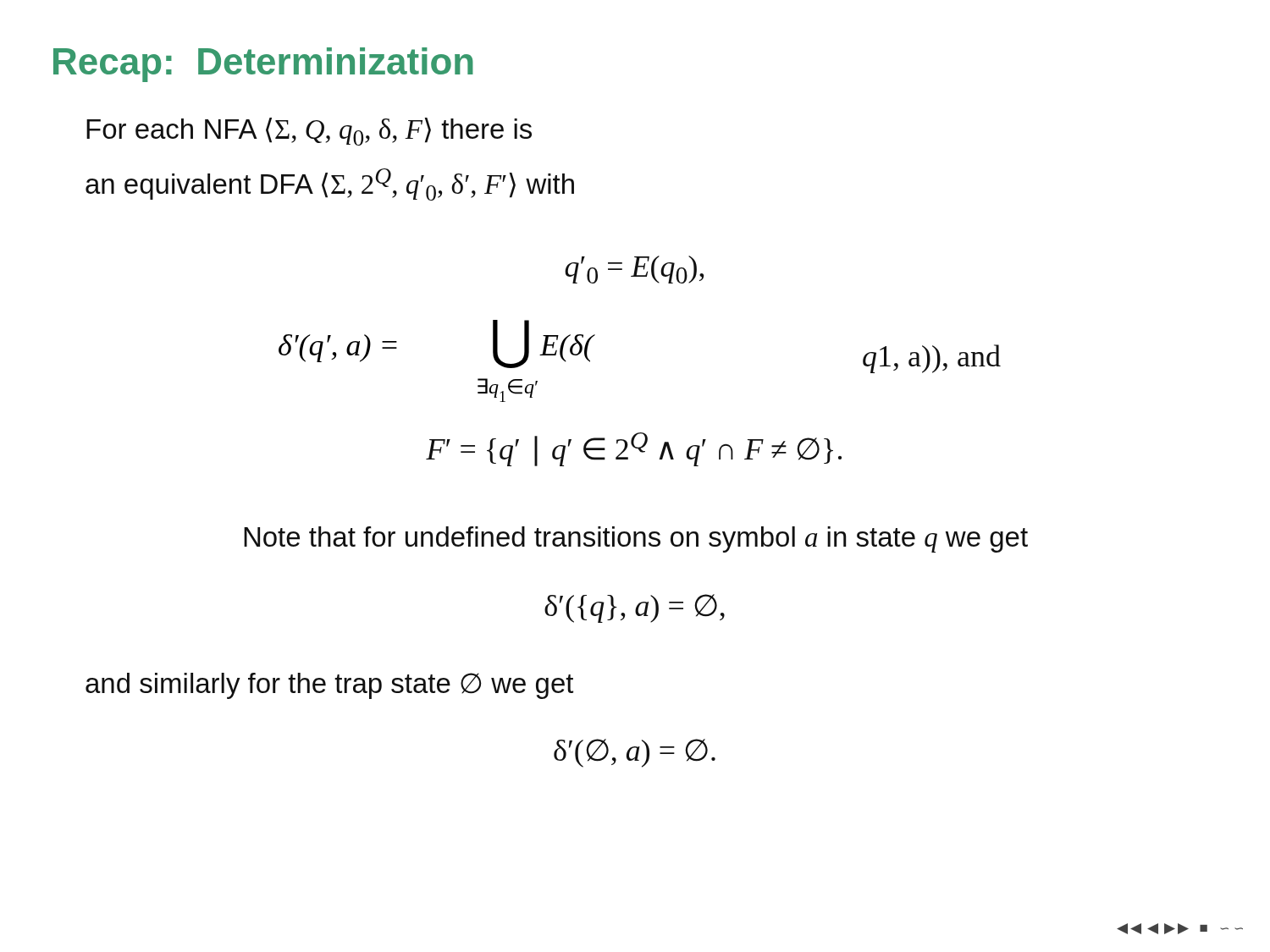Click the formula that begins "F′ = {q′ ∣ q′ ∈ 2Q ∧"

[x=635, y=446]
